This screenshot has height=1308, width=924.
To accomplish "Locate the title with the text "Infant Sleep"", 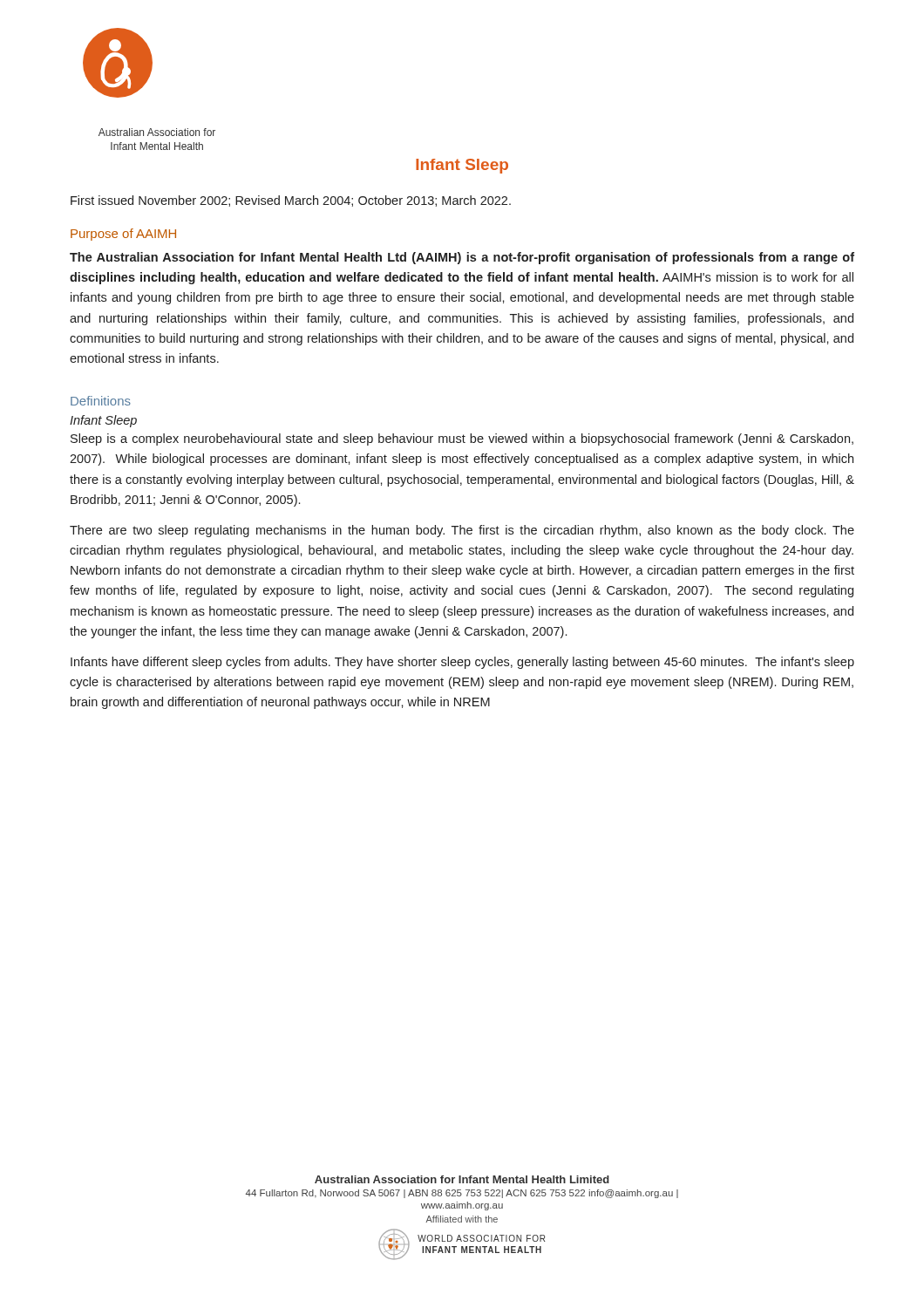I will [462, 164].
